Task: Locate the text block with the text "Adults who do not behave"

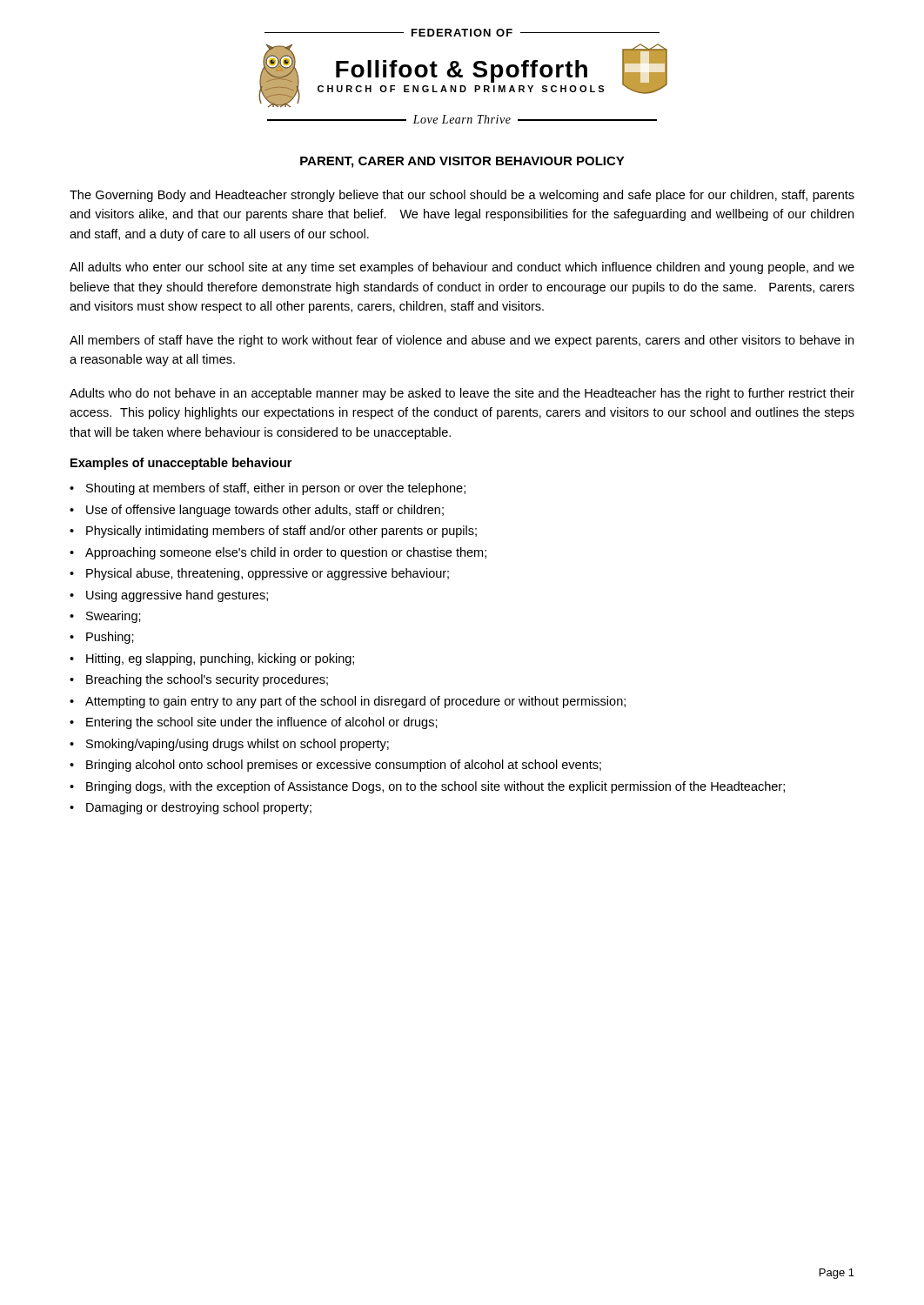Action: [462, 413]
